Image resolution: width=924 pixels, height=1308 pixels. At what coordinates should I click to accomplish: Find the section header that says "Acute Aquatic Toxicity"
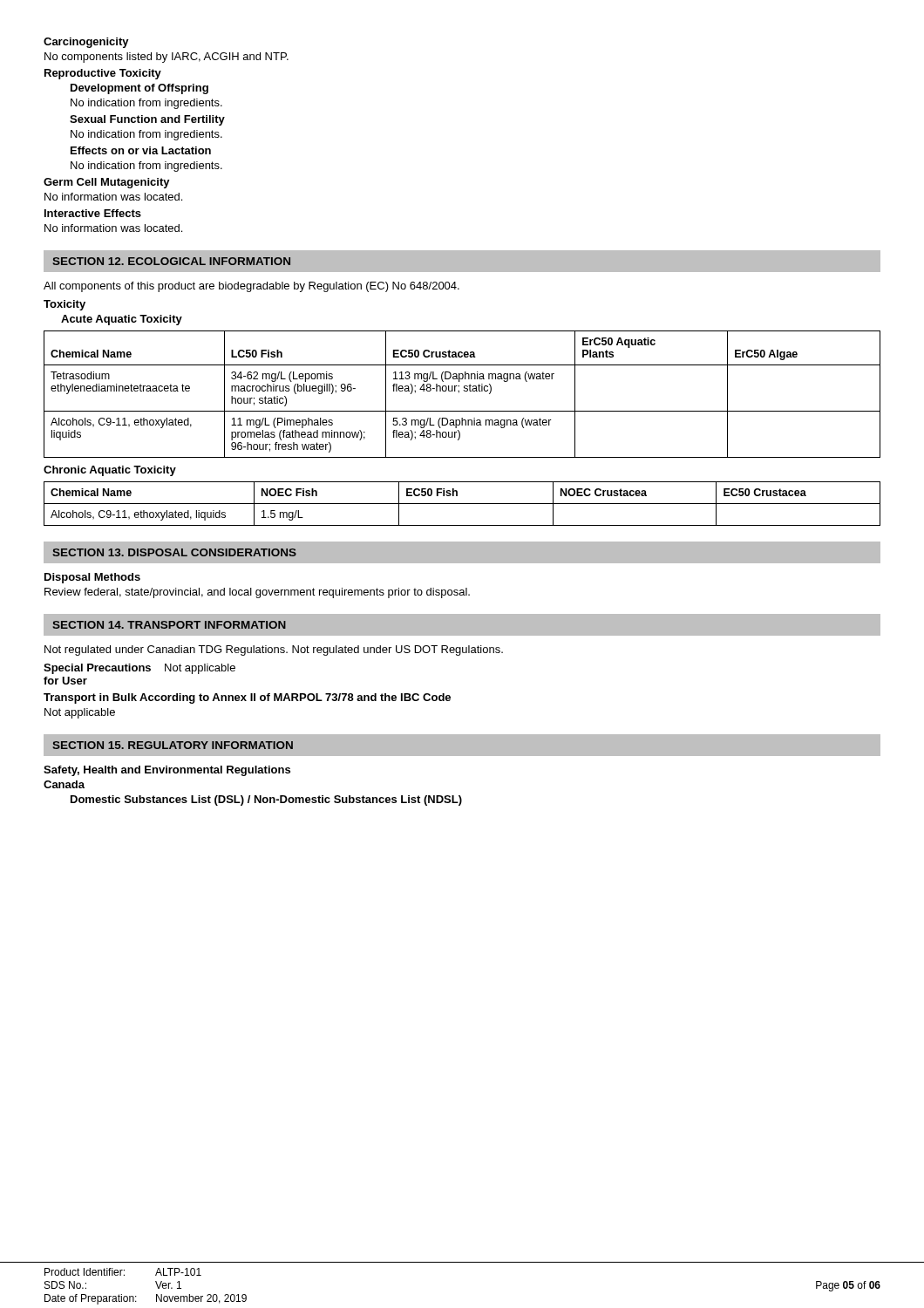[x=121, y=319]
